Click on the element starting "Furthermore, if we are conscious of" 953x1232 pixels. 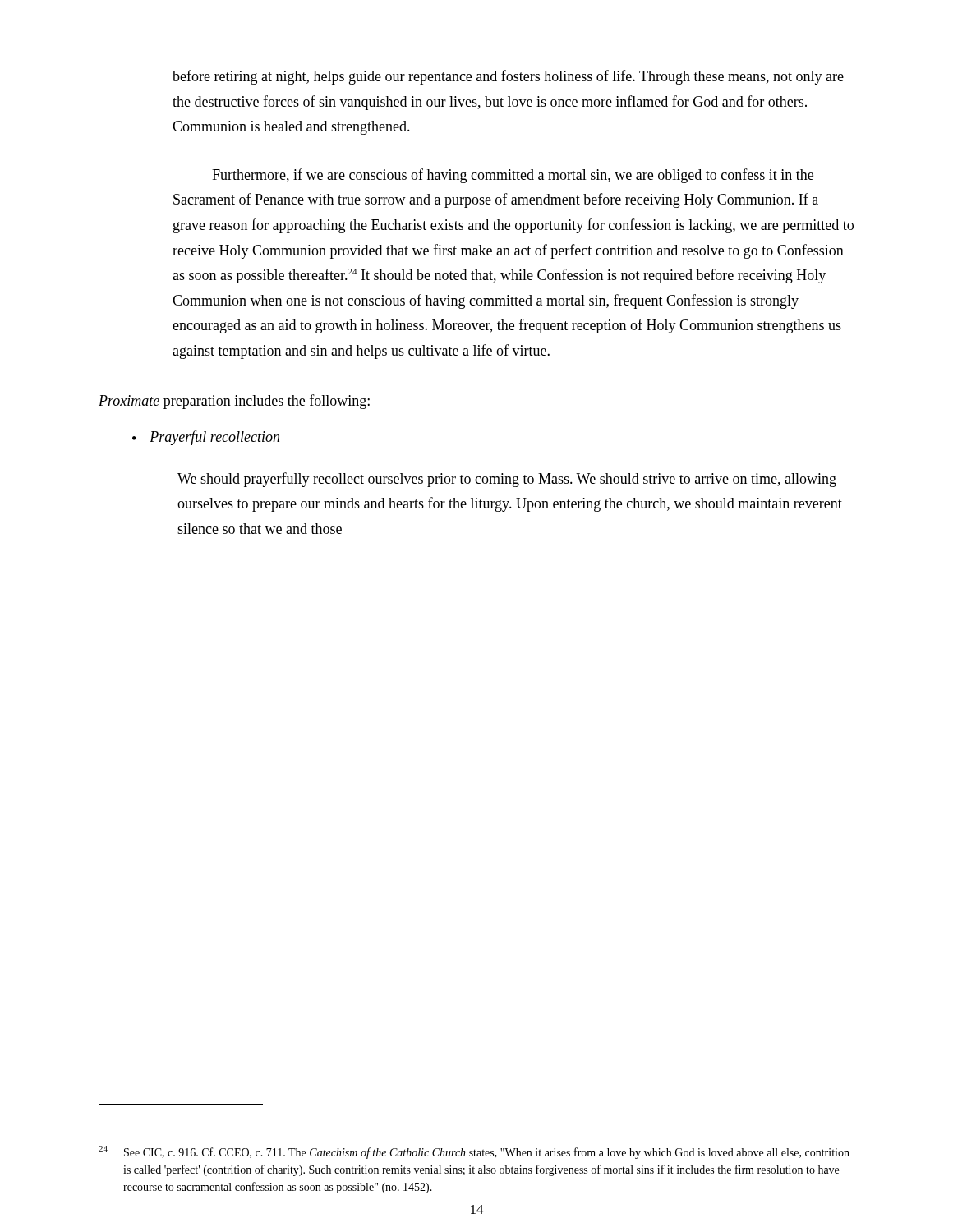(513, 263)
